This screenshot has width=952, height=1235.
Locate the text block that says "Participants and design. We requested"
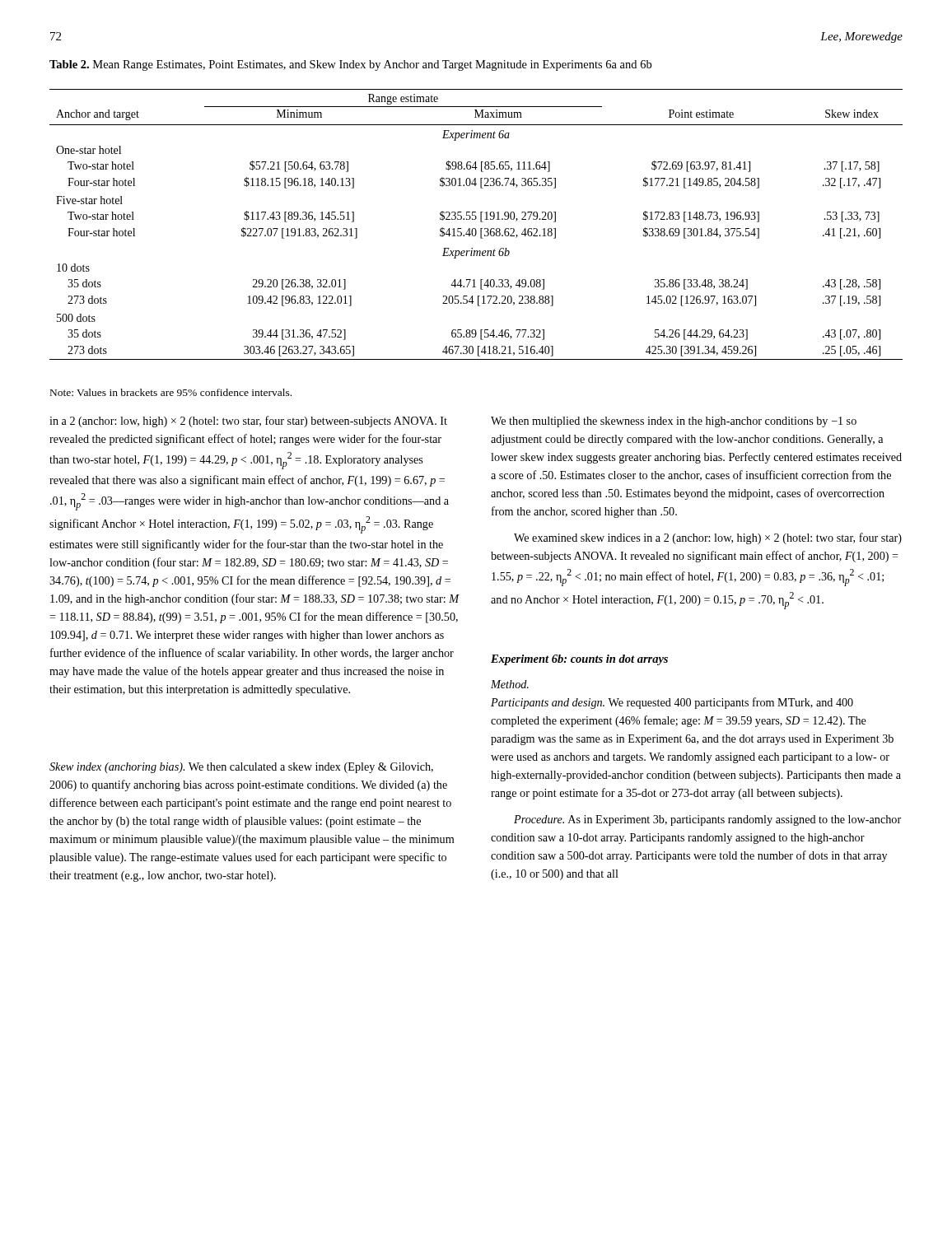pos(697,788)
